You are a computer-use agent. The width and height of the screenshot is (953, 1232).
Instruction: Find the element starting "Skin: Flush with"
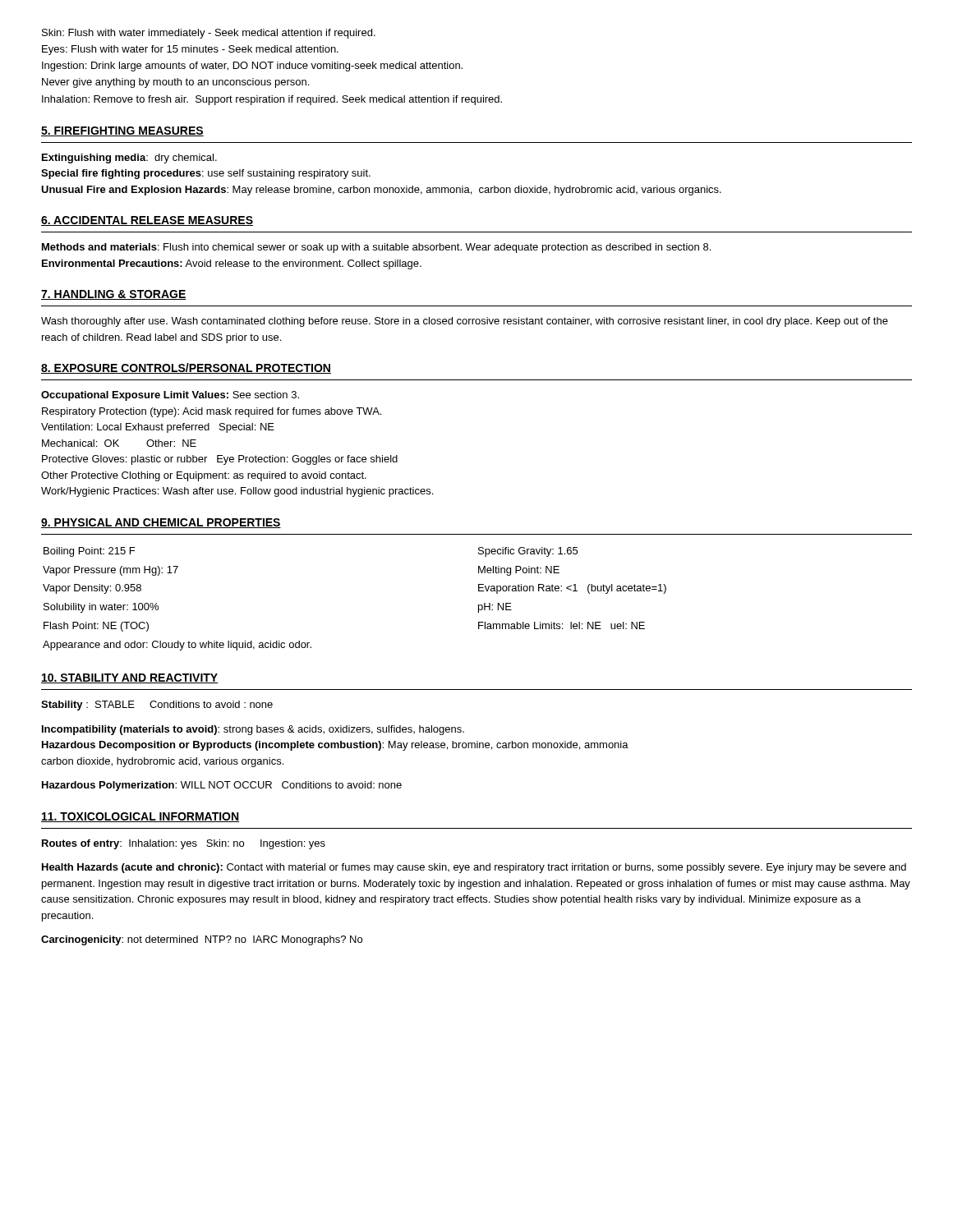(272, 65)
